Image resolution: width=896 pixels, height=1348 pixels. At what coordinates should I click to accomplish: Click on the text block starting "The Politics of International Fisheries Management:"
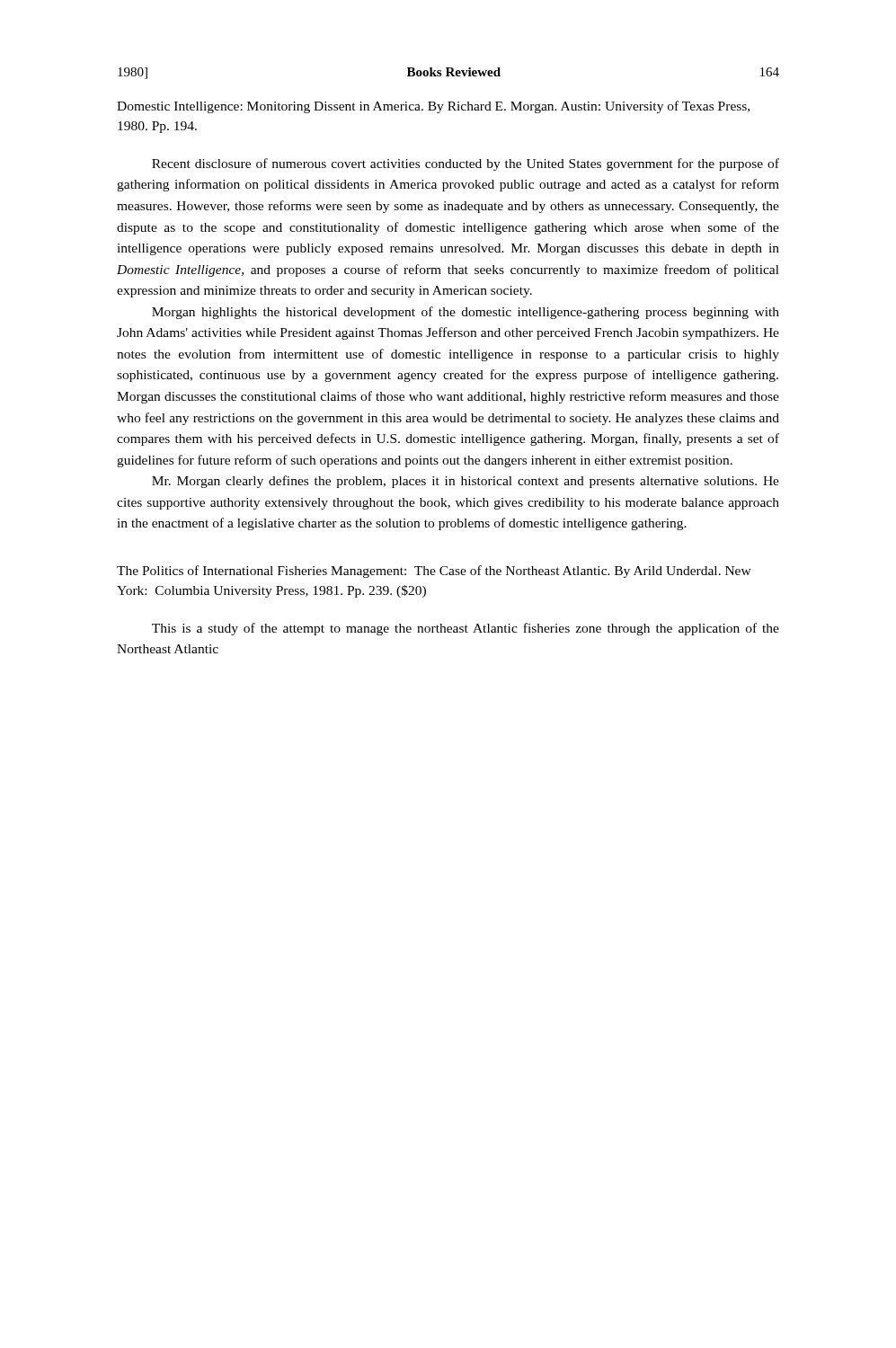click(434, 580)
